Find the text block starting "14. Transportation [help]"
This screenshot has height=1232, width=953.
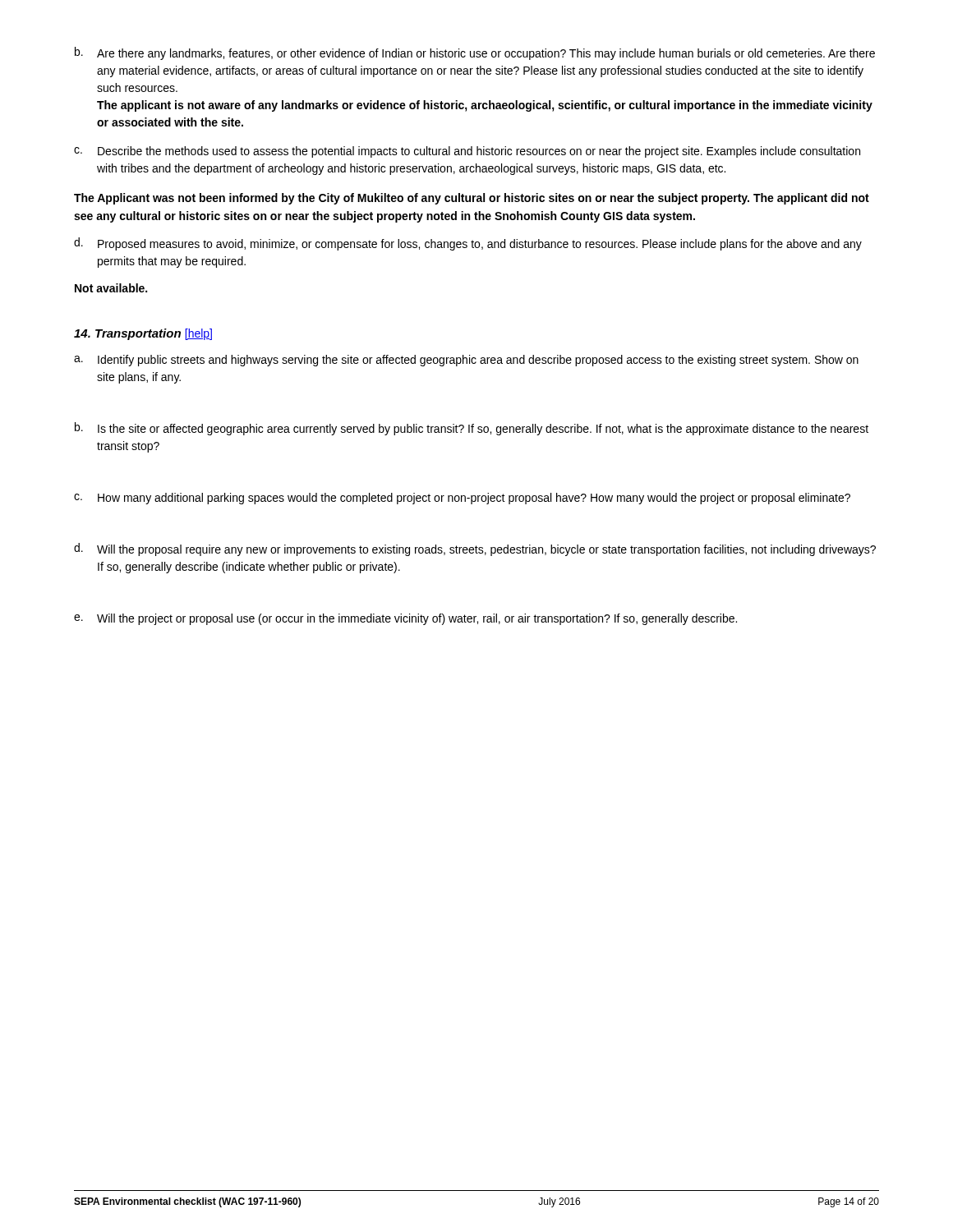(143, 333)
